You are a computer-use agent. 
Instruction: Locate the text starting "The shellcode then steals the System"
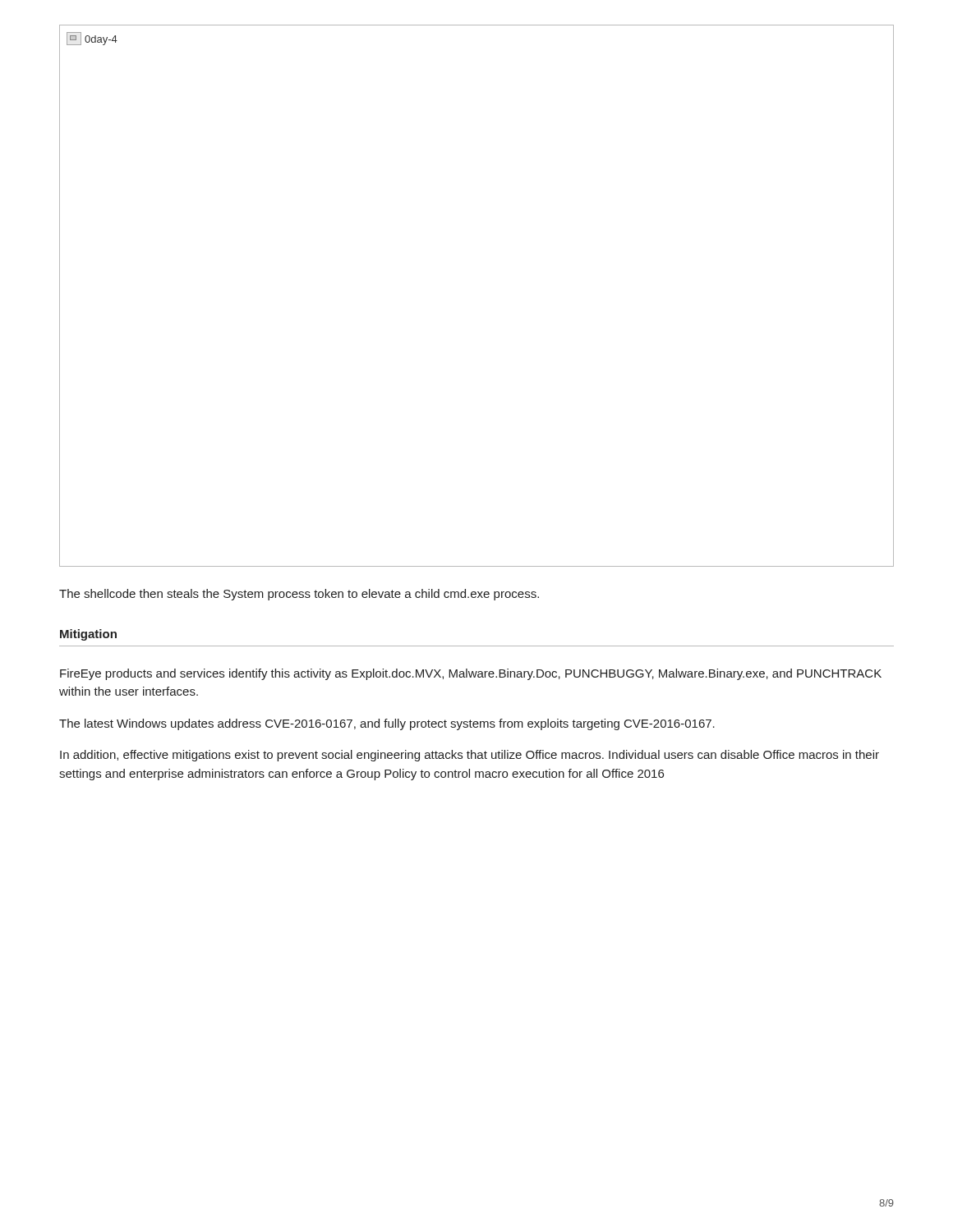(300, 593)
